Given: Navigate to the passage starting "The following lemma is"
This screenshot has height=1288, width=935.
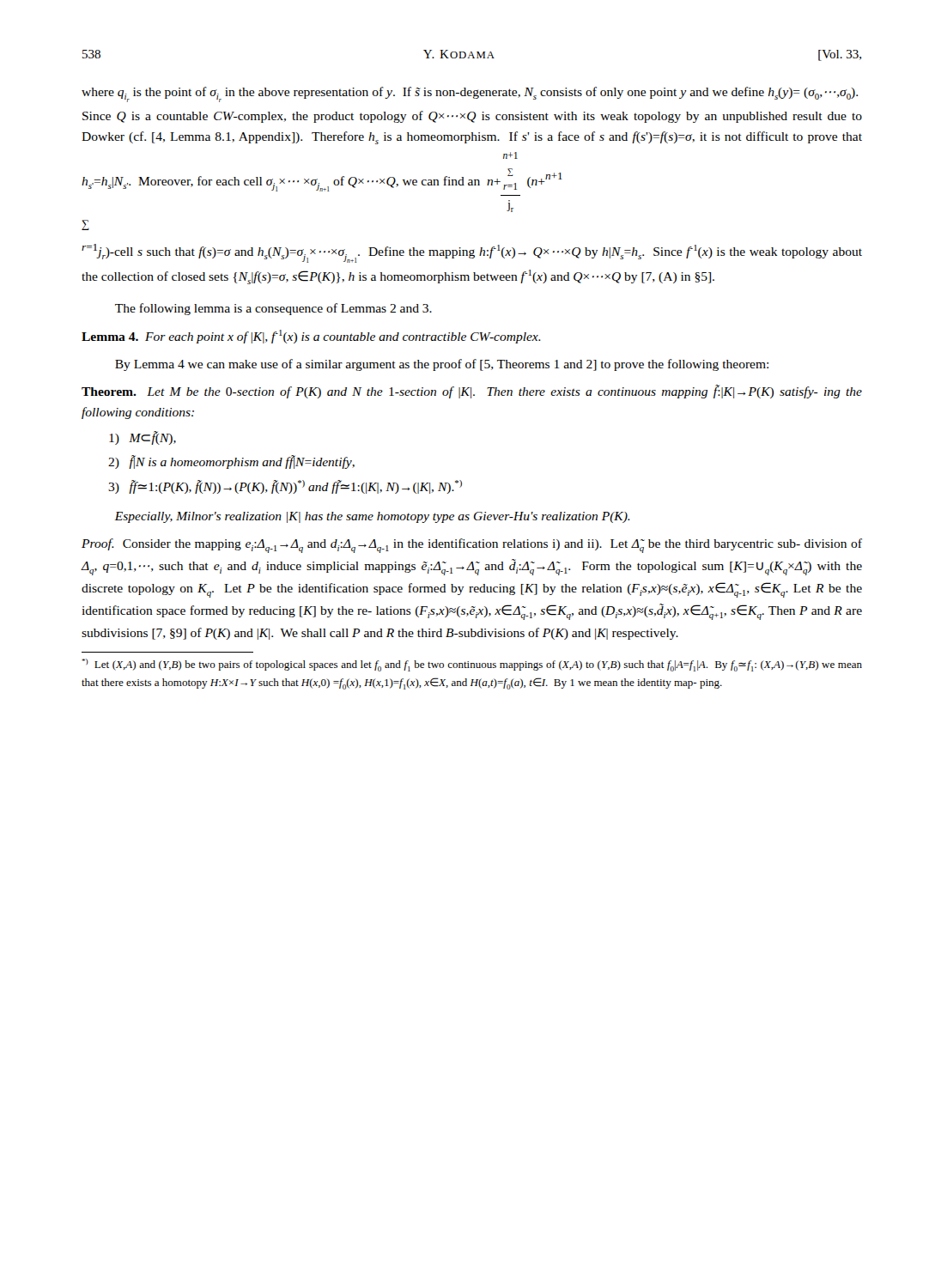Looking at the screenshot, I should [274, 307].
